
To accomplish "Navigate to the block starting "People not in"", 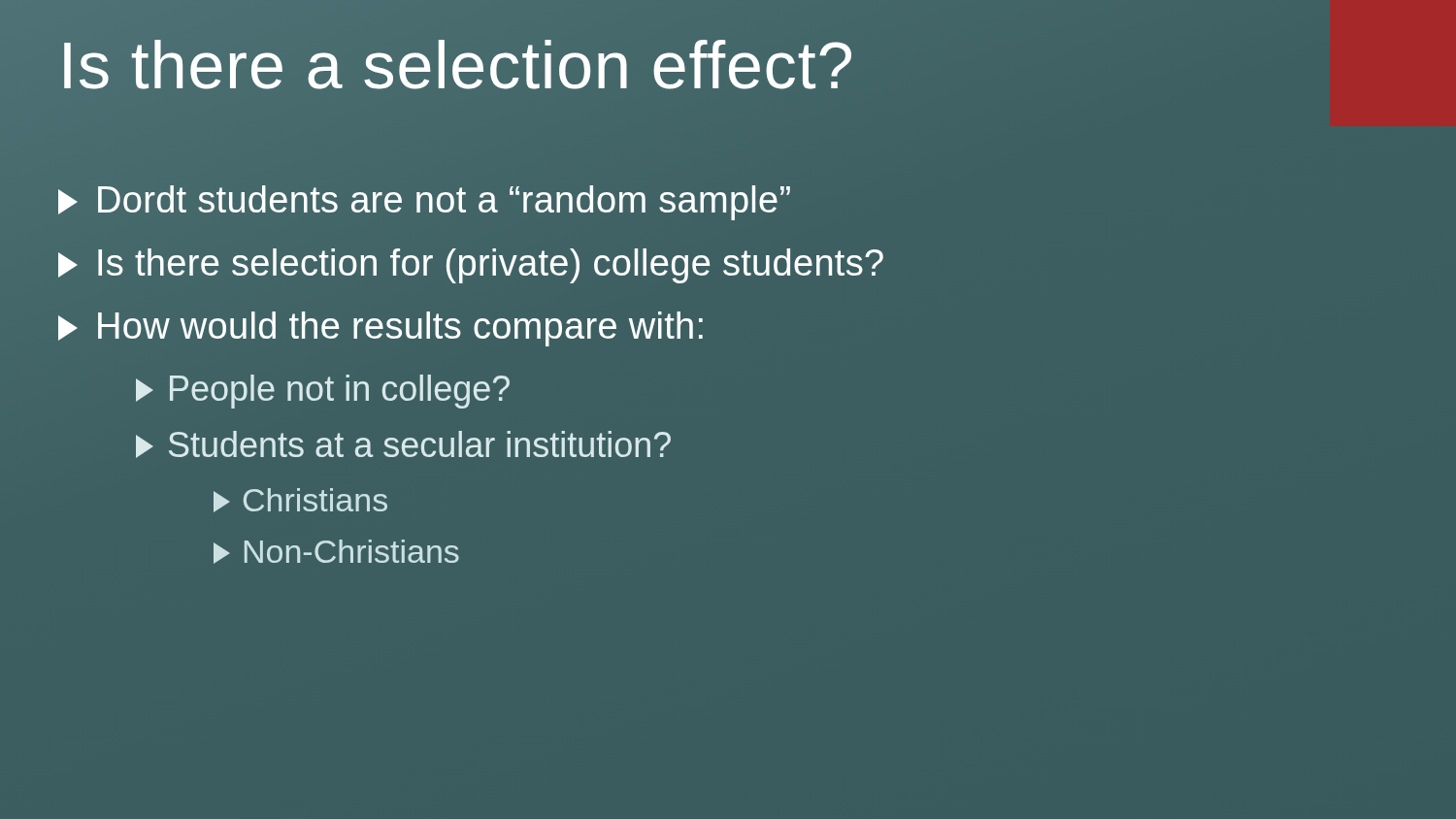I will 323,389.
